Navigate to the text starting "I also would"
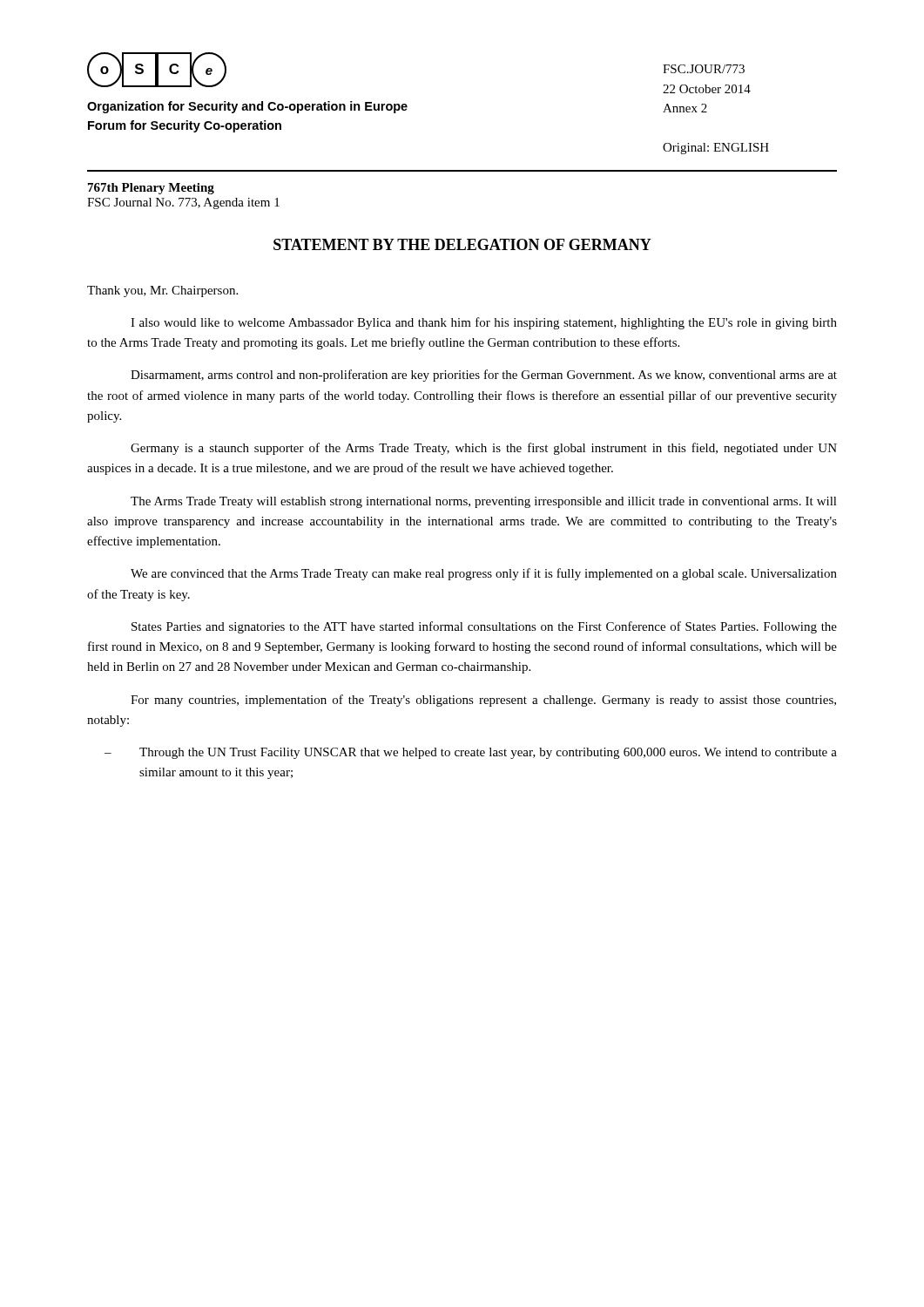The image size is (924, 1307). coord(462,332)
